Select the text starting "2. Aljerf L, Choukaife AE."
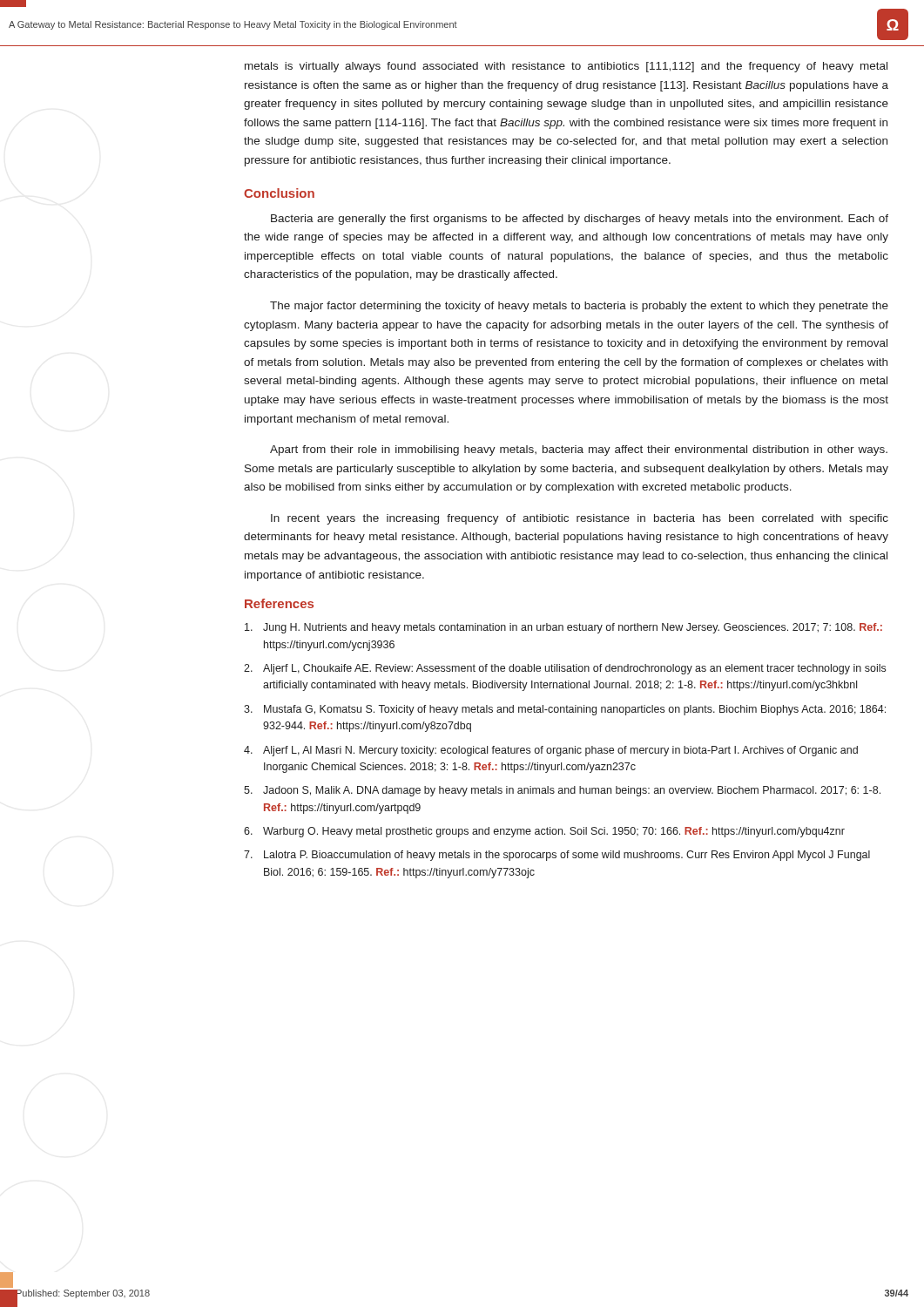This screenshot has height=1307, width=924. click(566, 677)
